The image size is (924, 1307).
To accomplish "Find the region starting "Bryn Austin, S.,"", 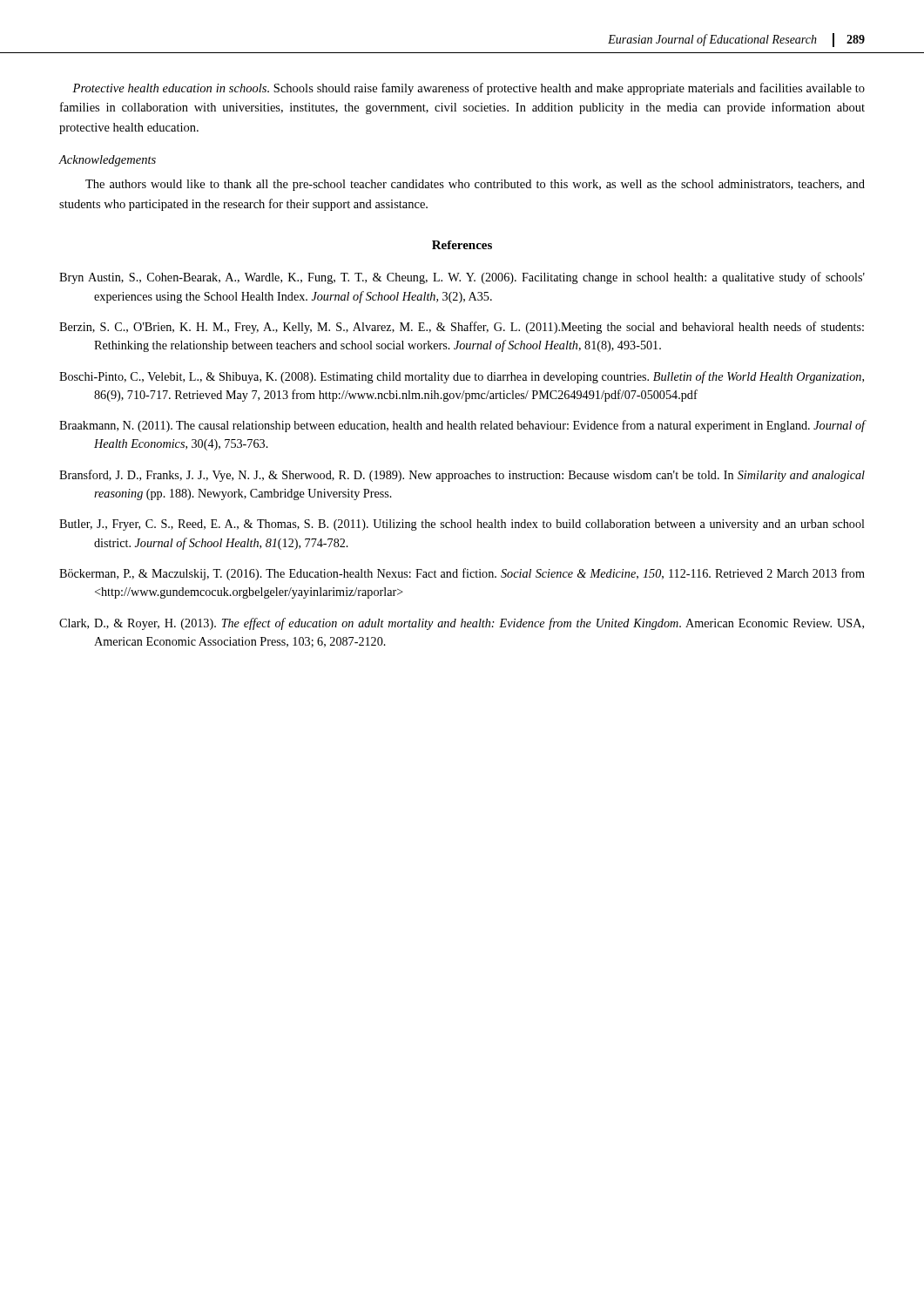I will pos(462,287).
